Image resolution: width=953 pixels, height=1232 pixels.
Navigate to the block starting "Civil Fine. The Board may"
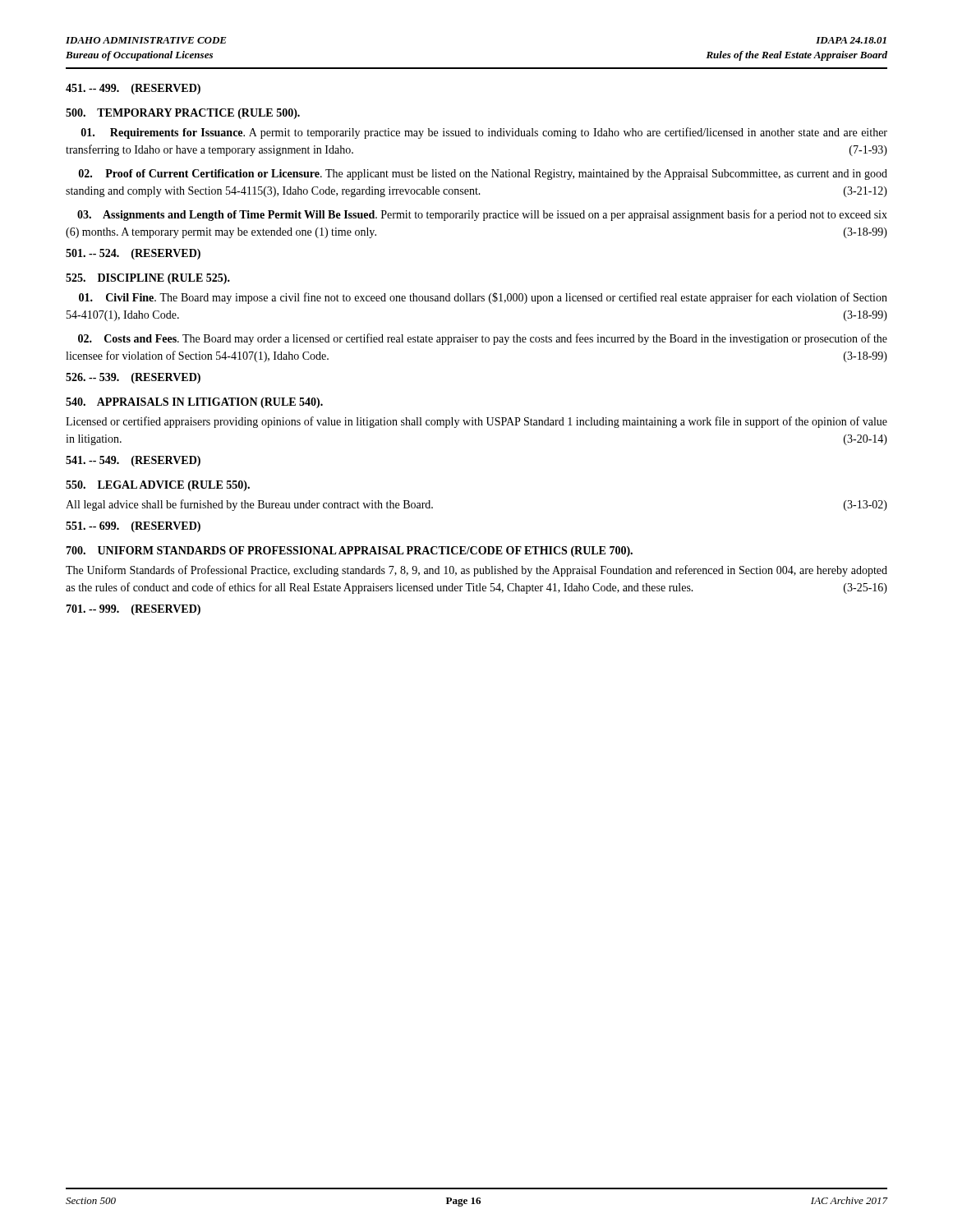476,308
